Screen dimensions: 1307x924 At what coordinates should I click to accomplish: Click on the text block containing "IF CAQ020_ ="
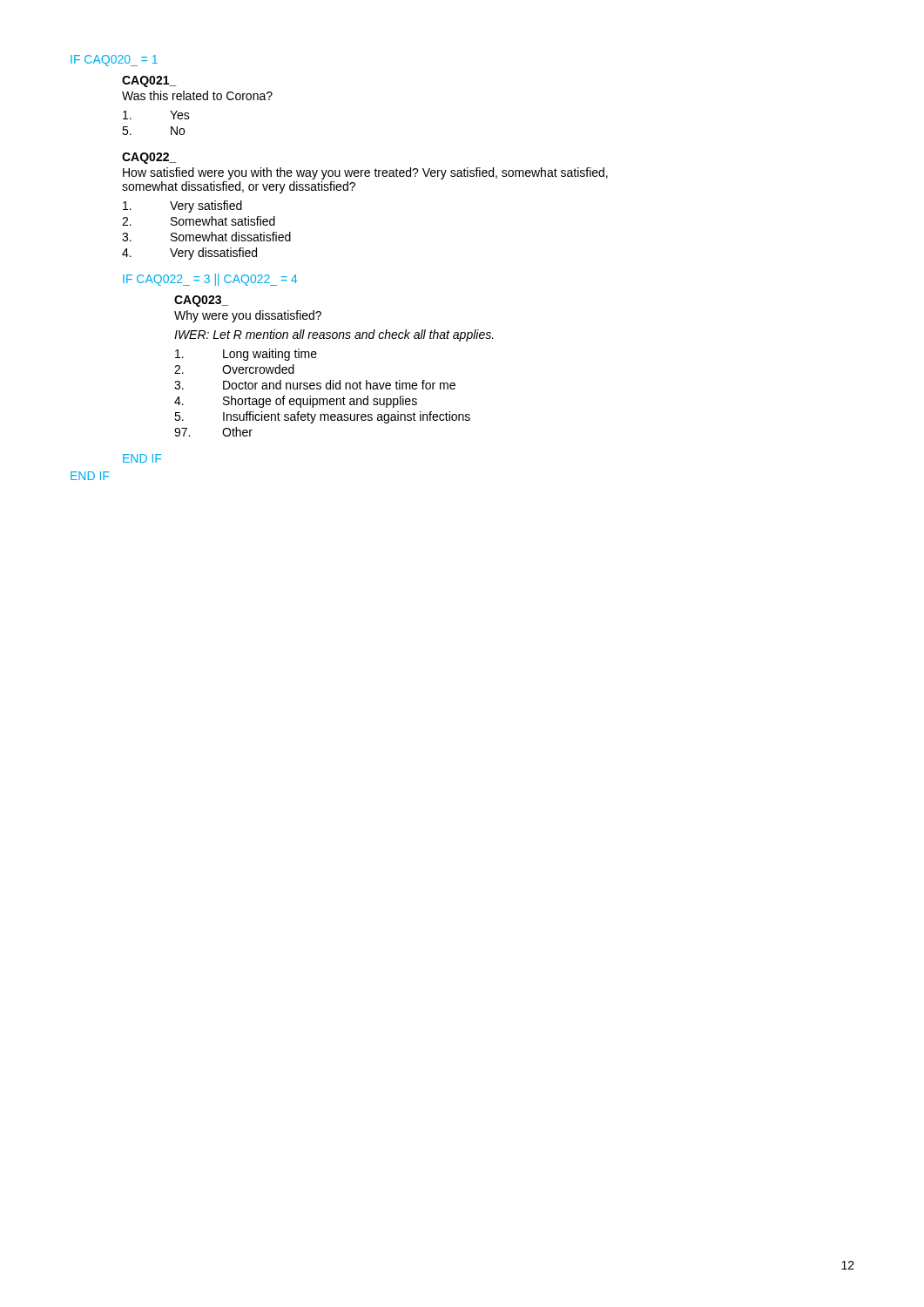114,59
